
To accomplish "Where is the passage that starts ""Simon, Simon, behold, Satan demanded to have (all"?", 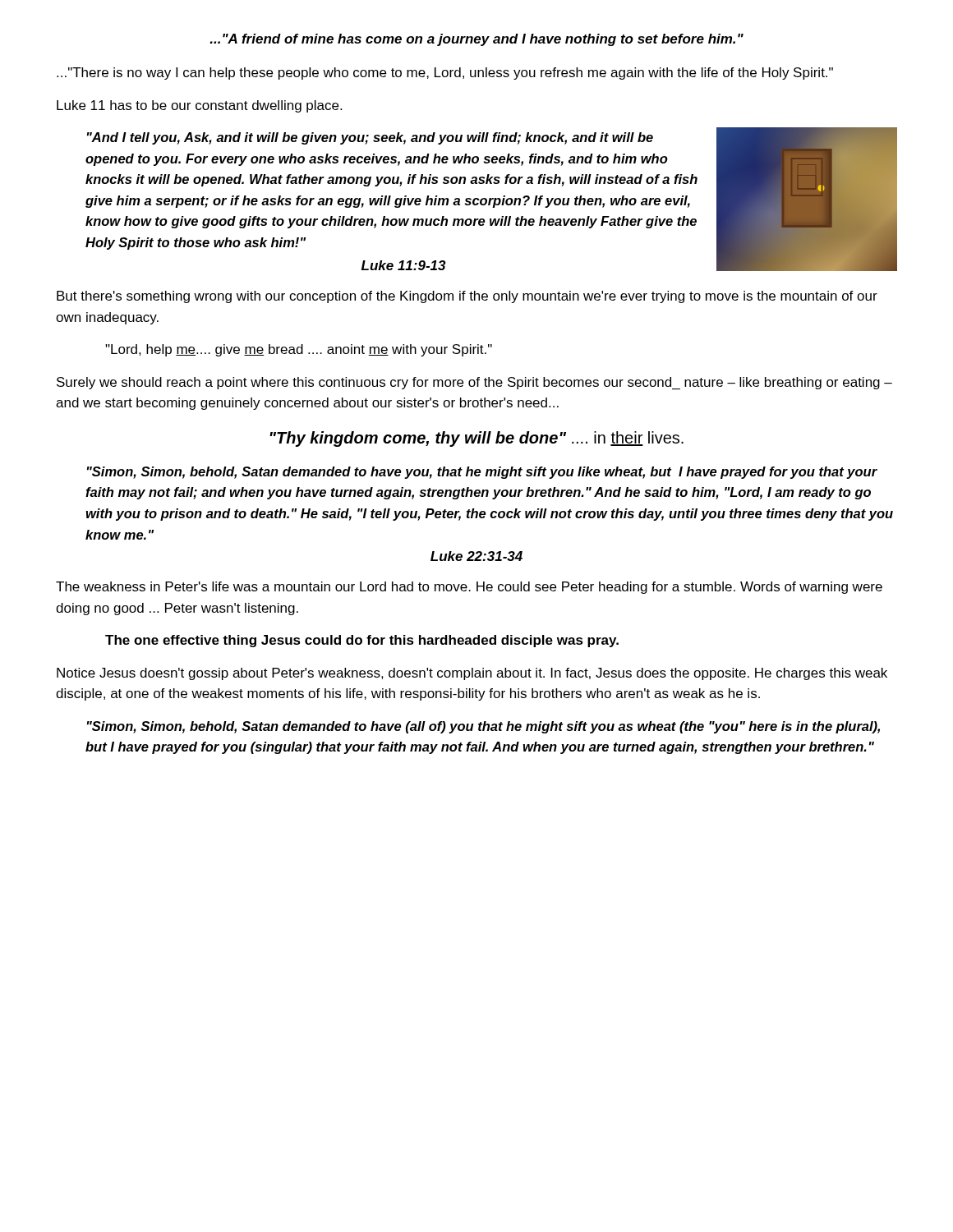I will click(x=483, y=736).
